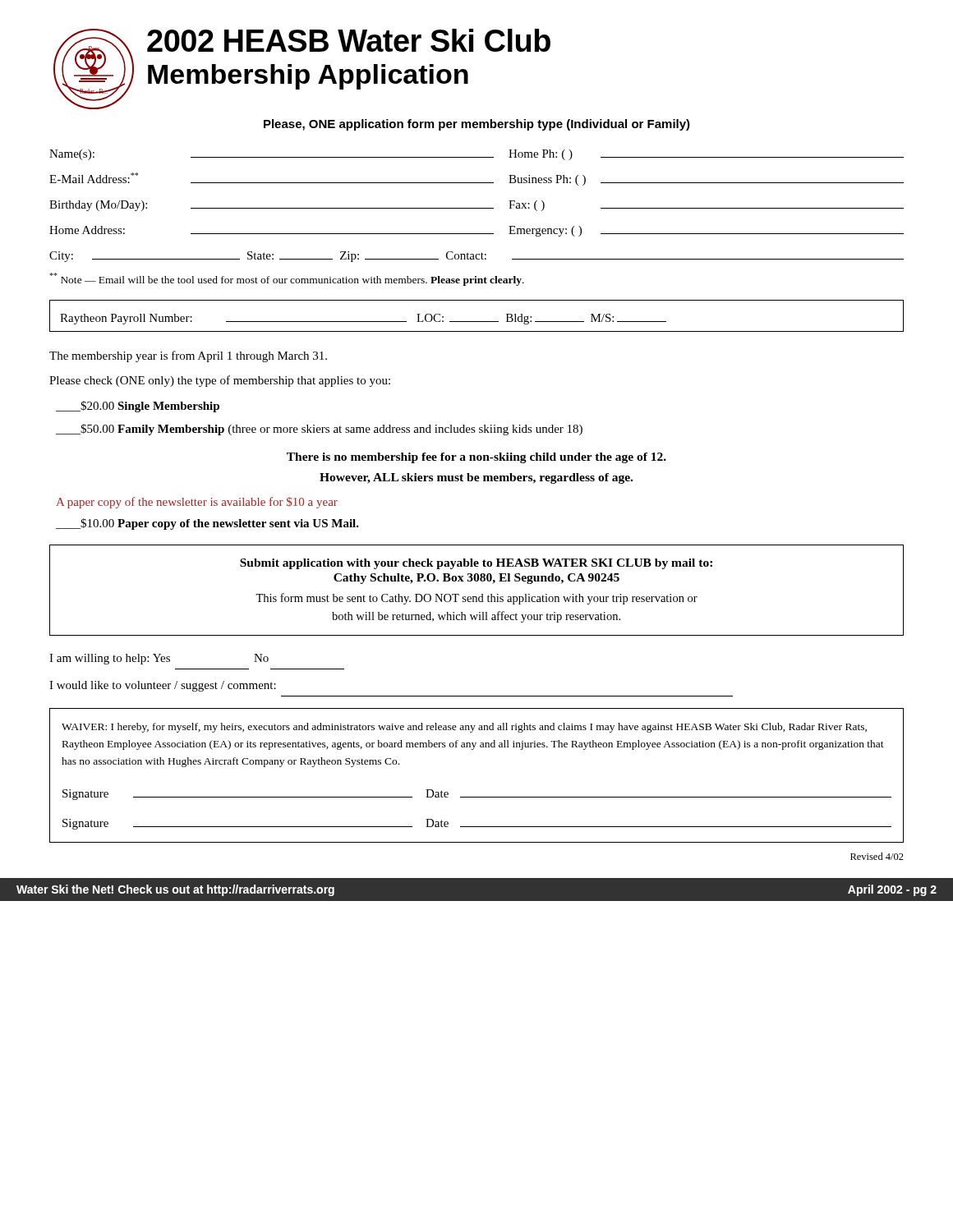Click the passage that begins "____$50.00 Family Membership"
The width and height of the screenshot is (953, 1232).
pyautogui.click(x=319, y=429)
